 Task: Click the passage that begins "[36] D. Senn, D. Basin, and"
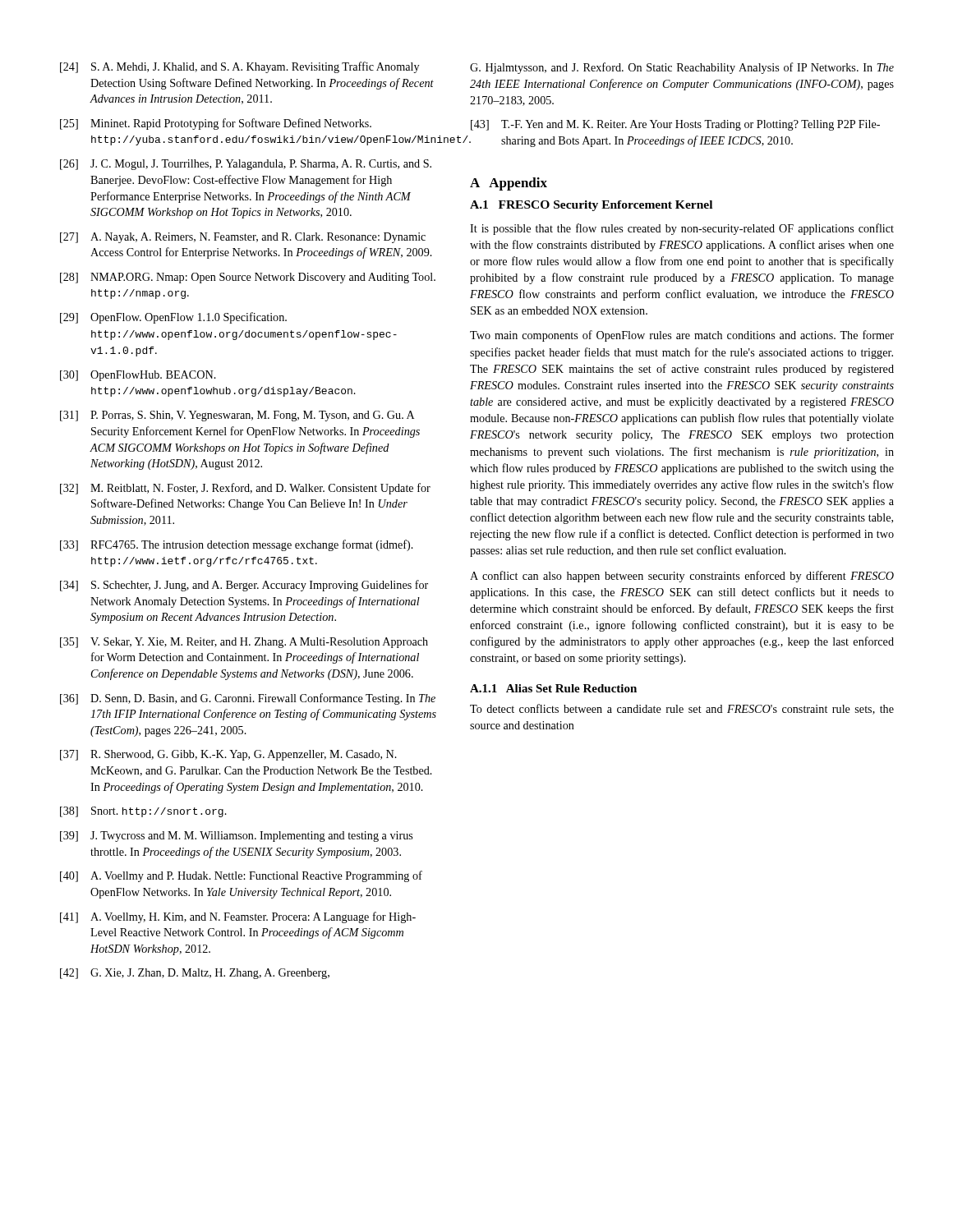[248, 715]
